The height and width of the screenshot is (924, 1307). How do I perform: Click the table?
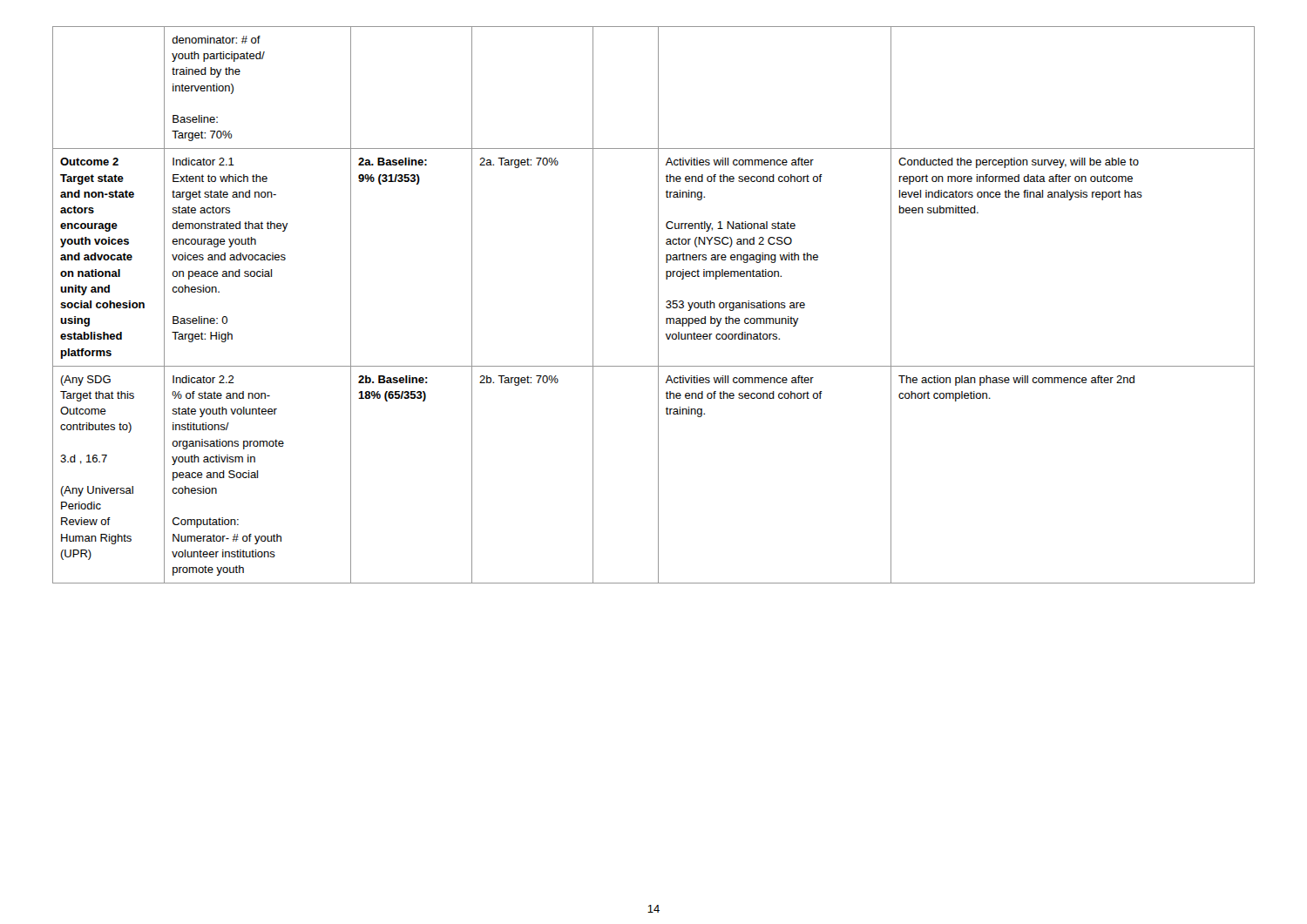pyautogui.click(x=654, y=305)
